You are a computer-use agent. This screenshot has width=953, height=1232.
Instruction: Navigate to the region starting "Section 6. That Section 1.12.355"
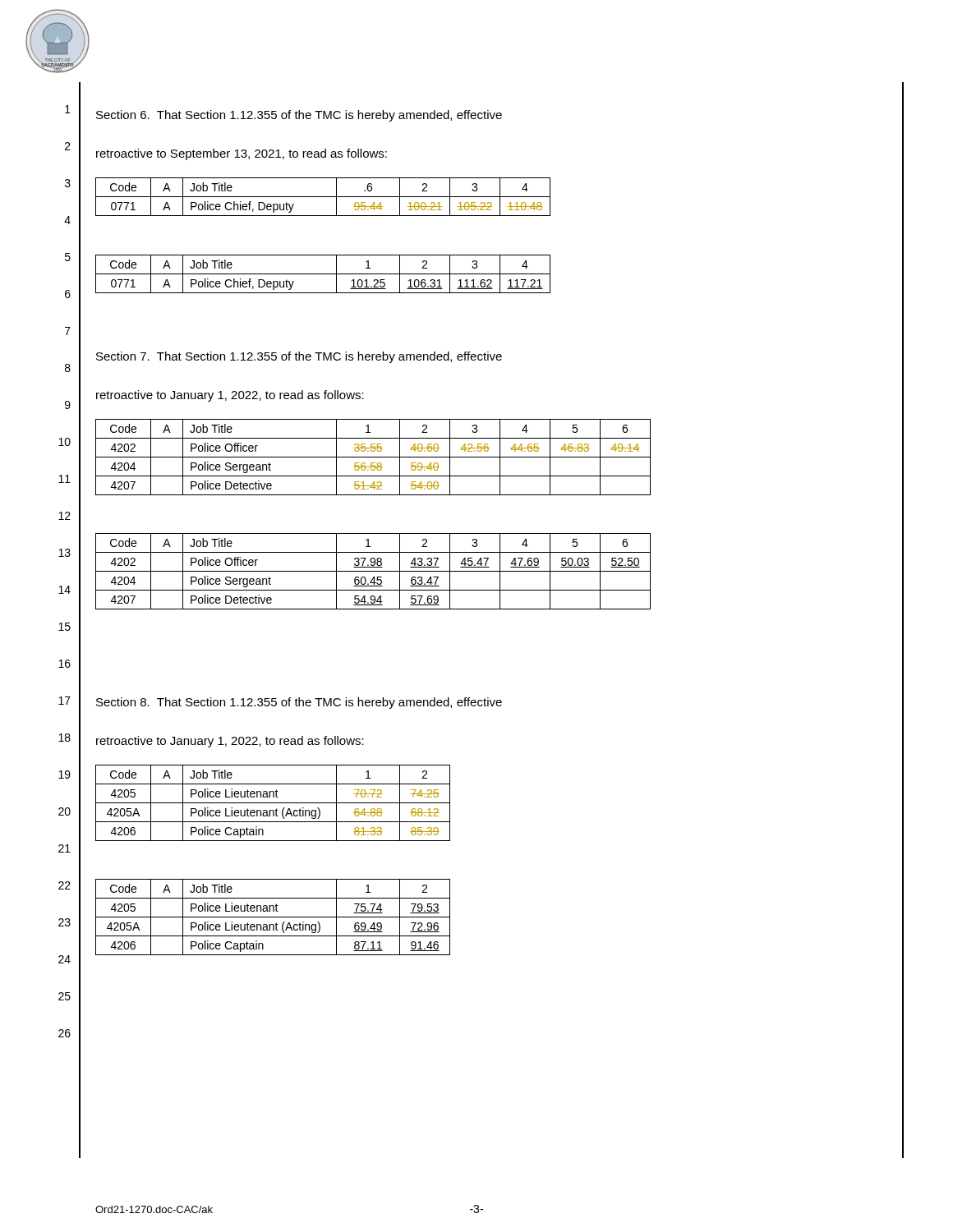tap(299, 115)
